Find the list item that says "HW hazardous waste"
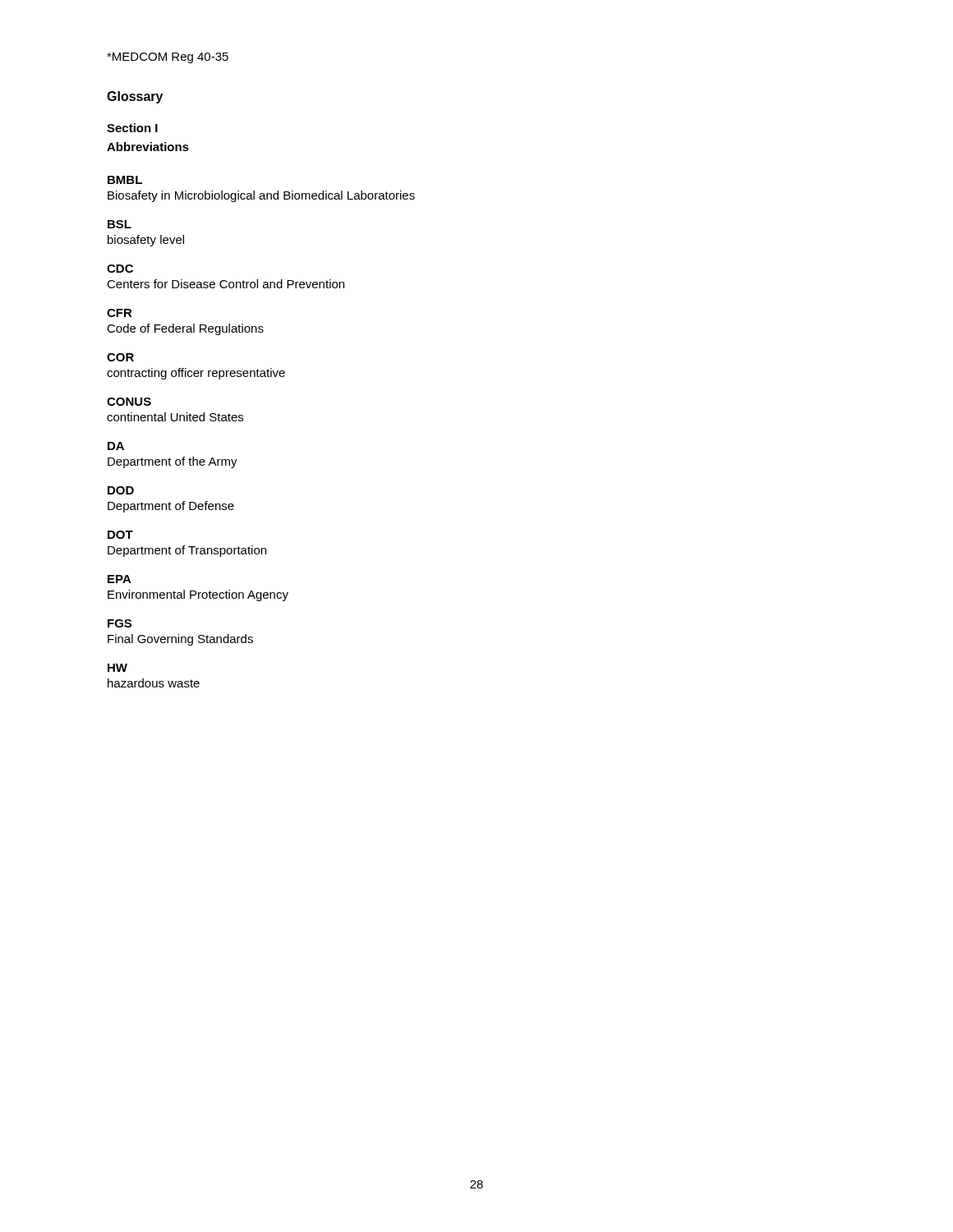The width and height of the screenshot is (953, 1232). [117, 668]
